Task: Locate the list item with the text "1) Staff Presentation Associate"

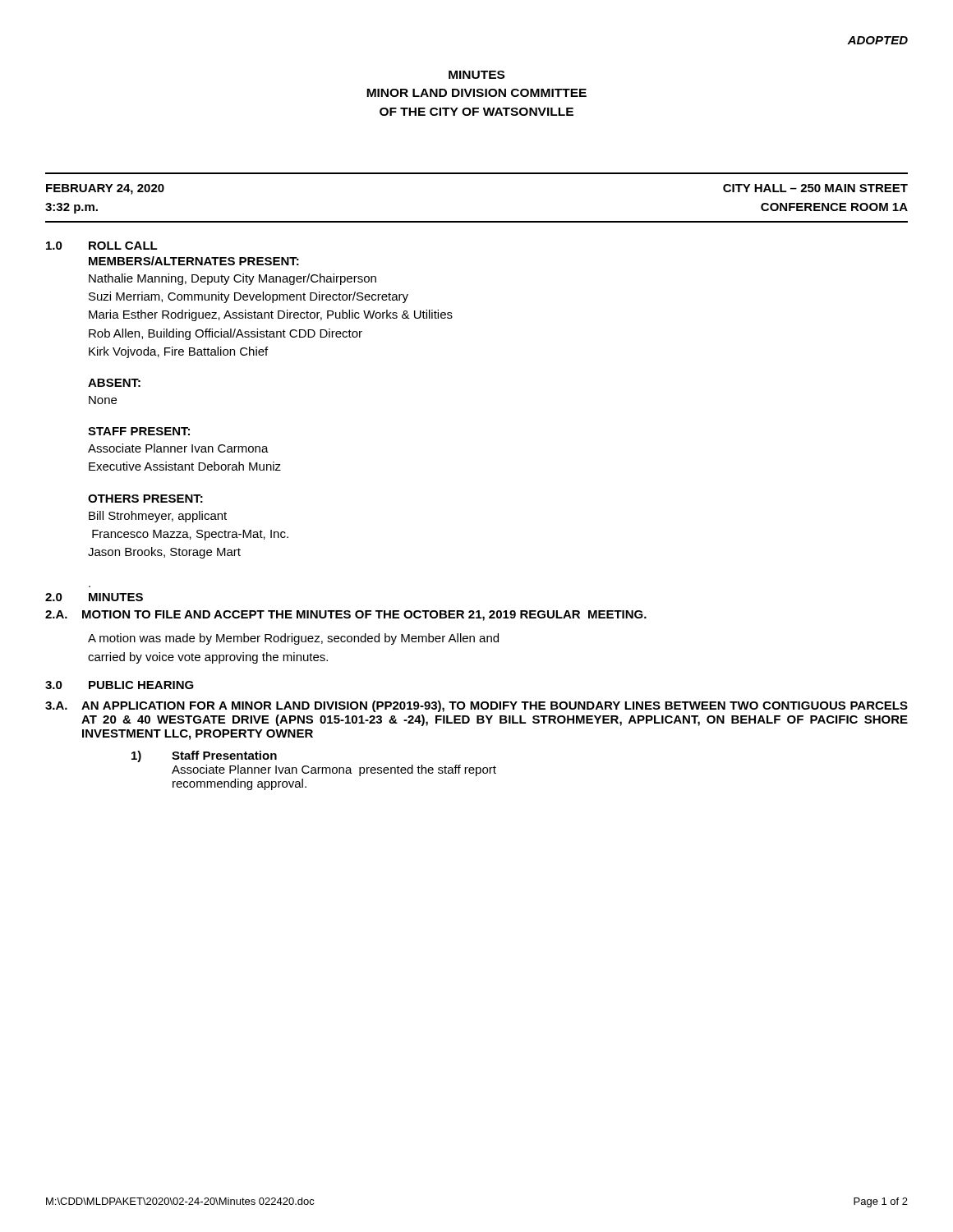Action: pyautogui.click(x=313, y=769)
